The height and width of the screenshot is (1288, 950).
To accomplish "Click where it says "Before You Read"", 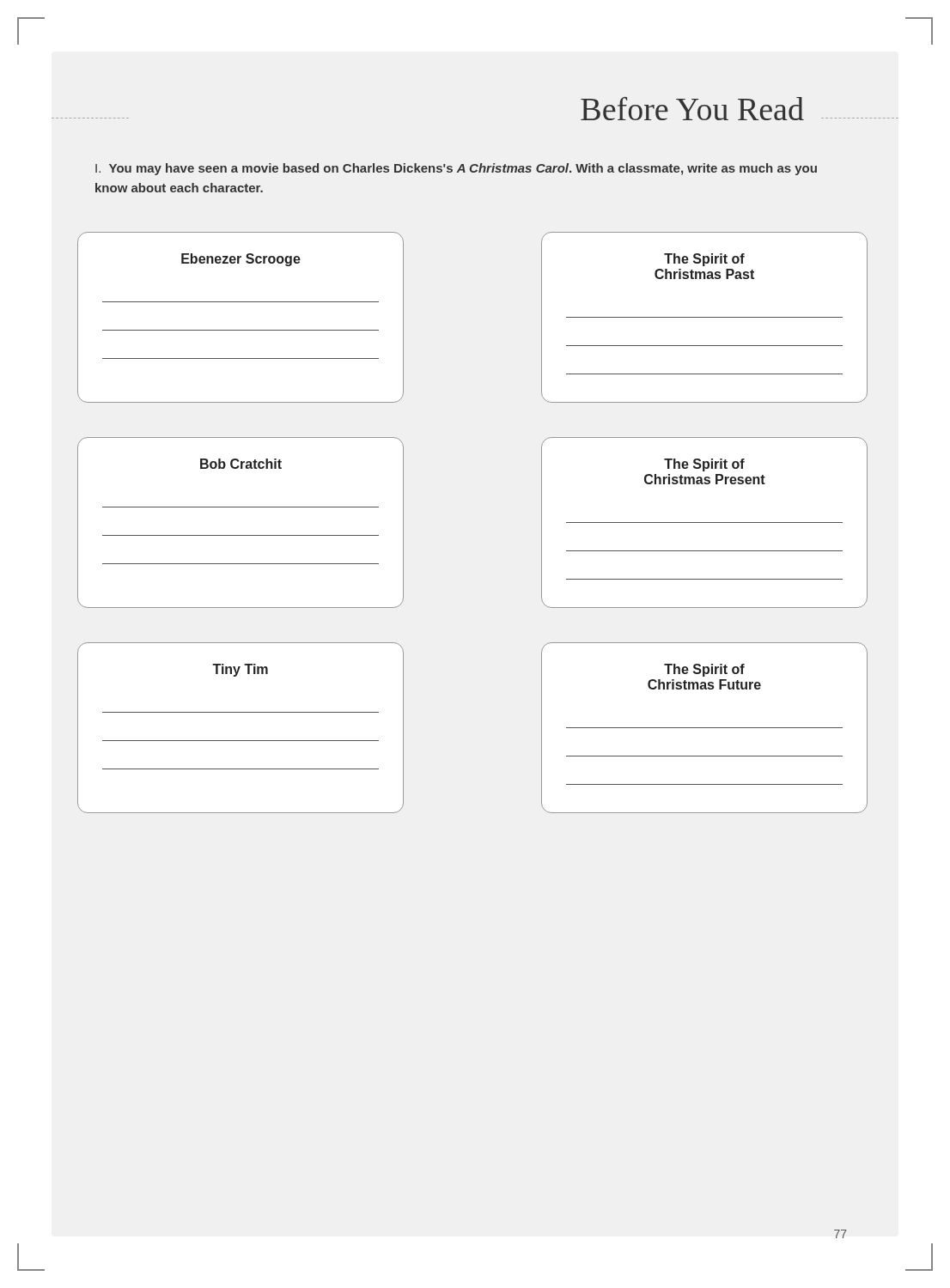I will pyautogui.click(x=88, y=118).
